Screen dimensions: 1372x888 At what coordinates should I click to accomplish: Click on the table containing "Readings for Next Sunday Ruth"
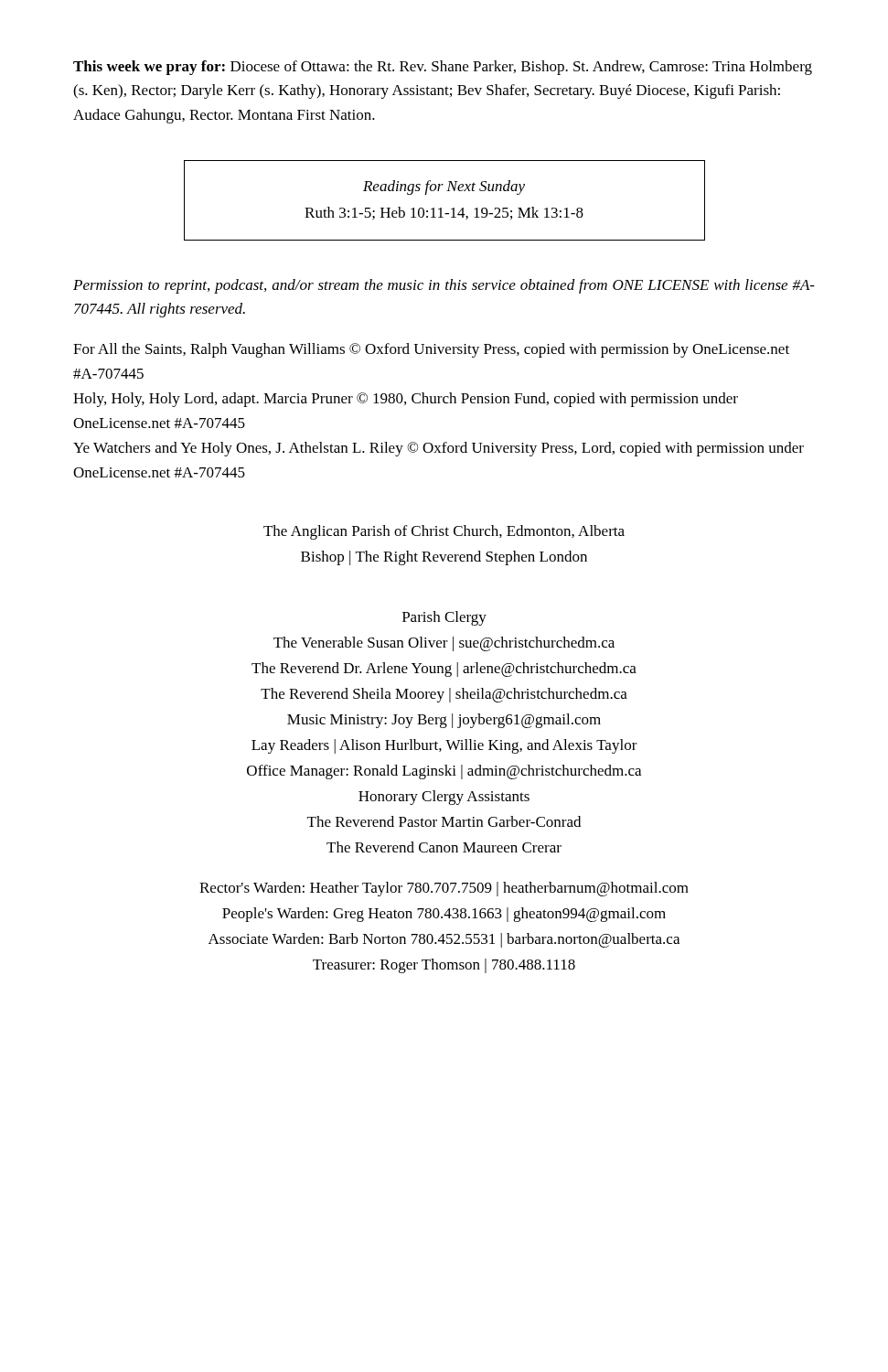tap(444, 200)
